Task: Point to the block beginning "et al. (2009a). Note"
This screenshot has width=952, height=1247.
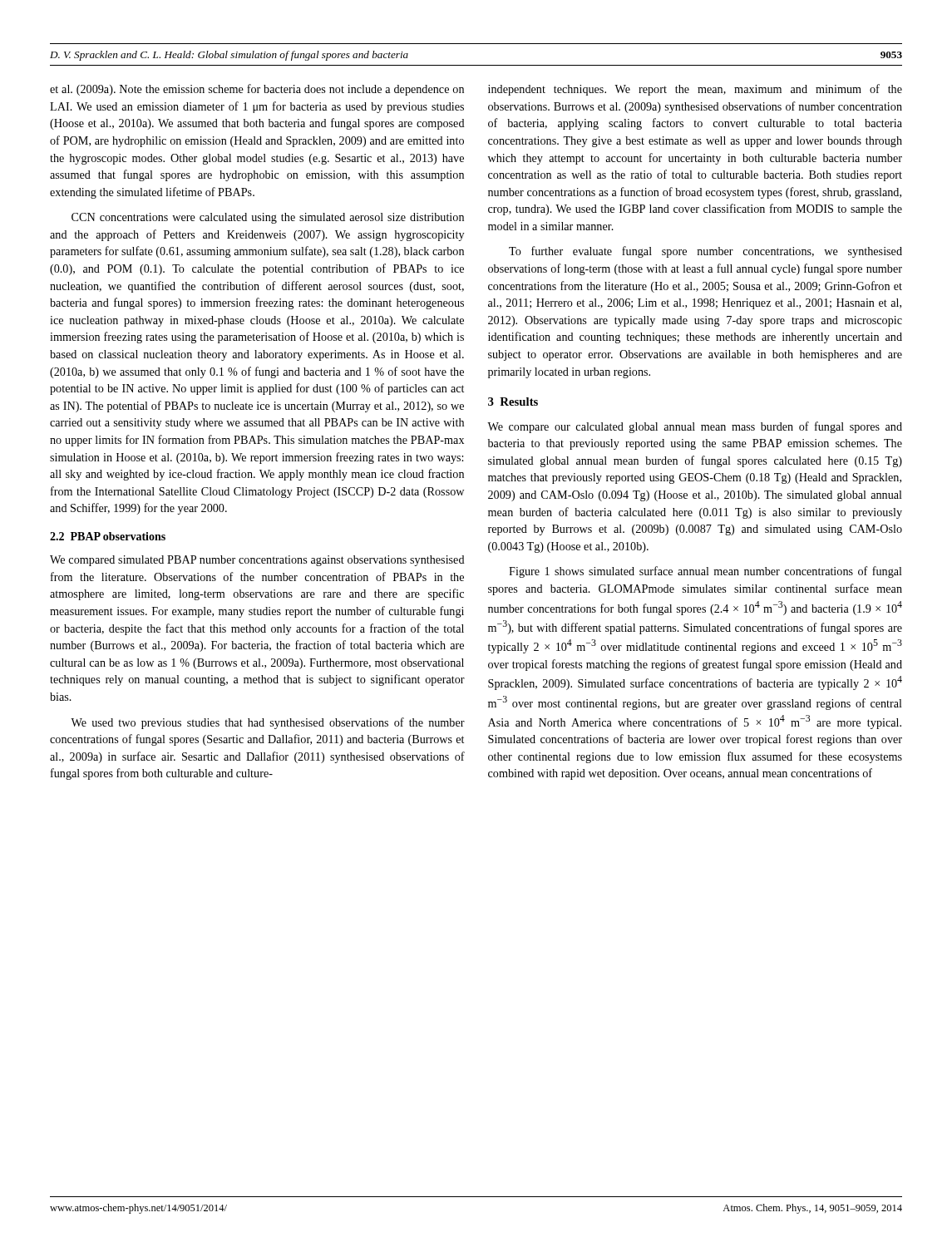Action: click(257, 141)
